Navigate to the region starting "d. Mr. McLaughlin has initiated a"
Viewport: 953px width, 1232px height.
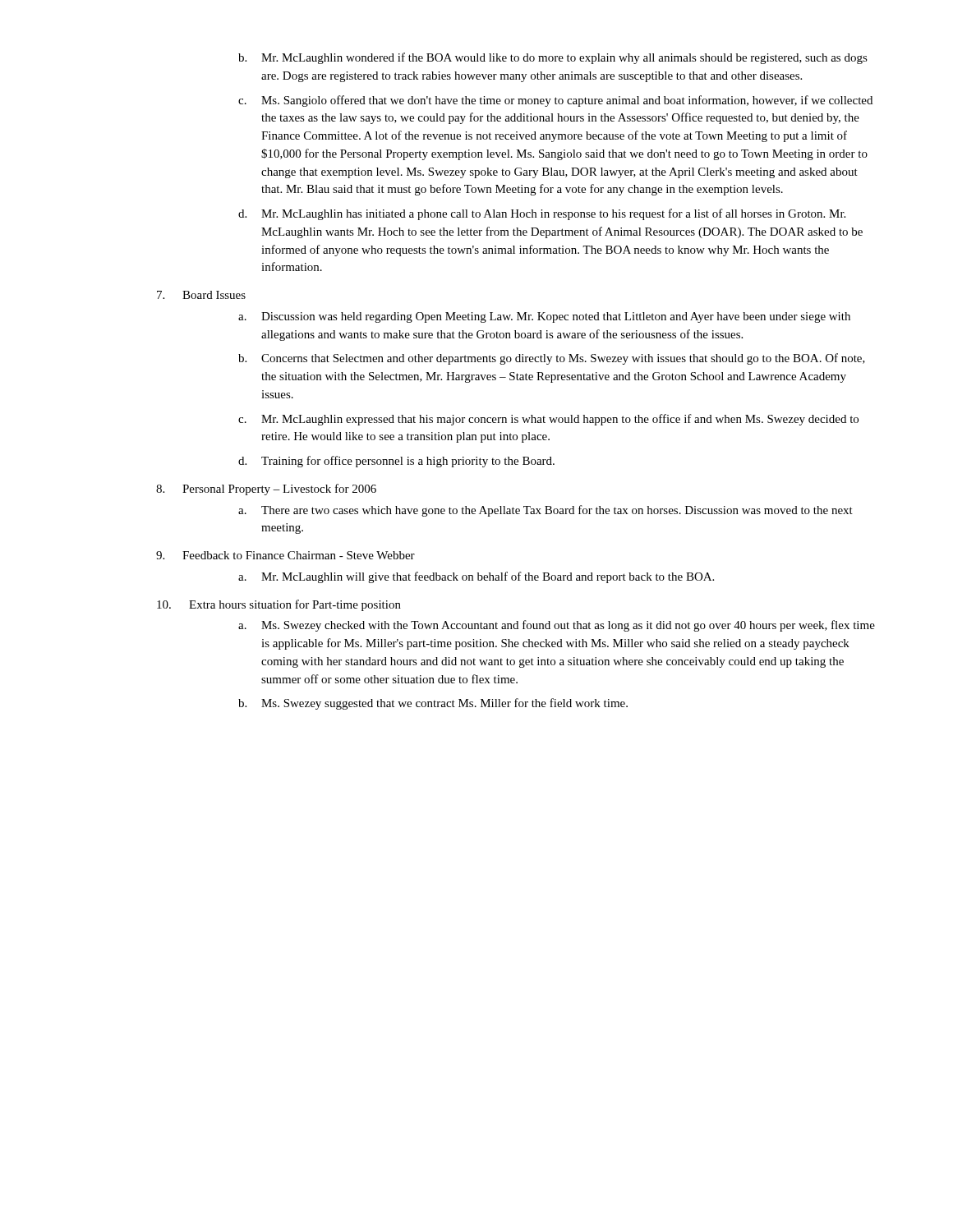[559, 241]
